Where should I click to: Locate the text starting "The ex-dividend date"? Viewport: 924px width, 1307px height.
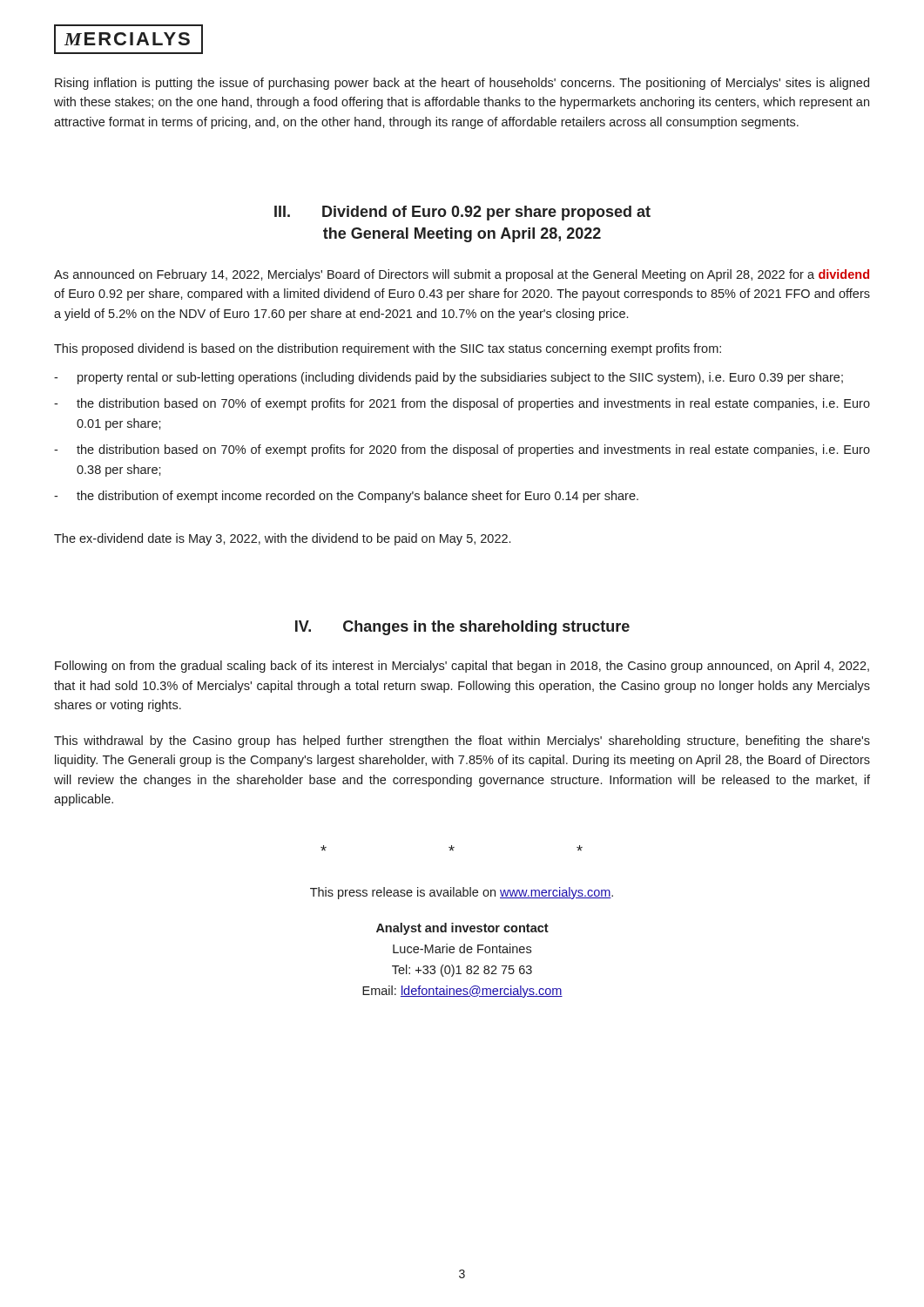click(283, 538)
